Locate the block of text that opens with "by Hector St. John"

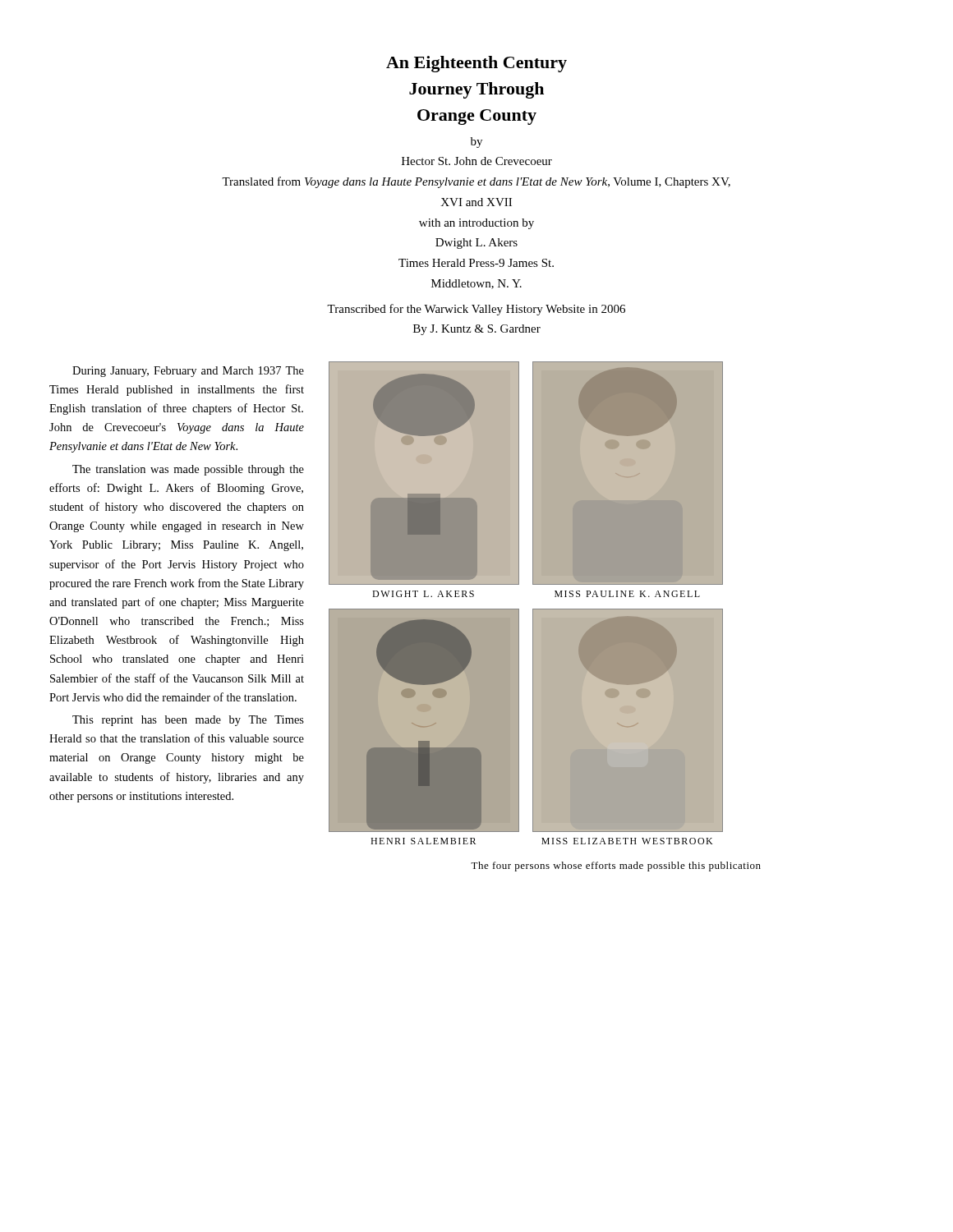[476, 212]
